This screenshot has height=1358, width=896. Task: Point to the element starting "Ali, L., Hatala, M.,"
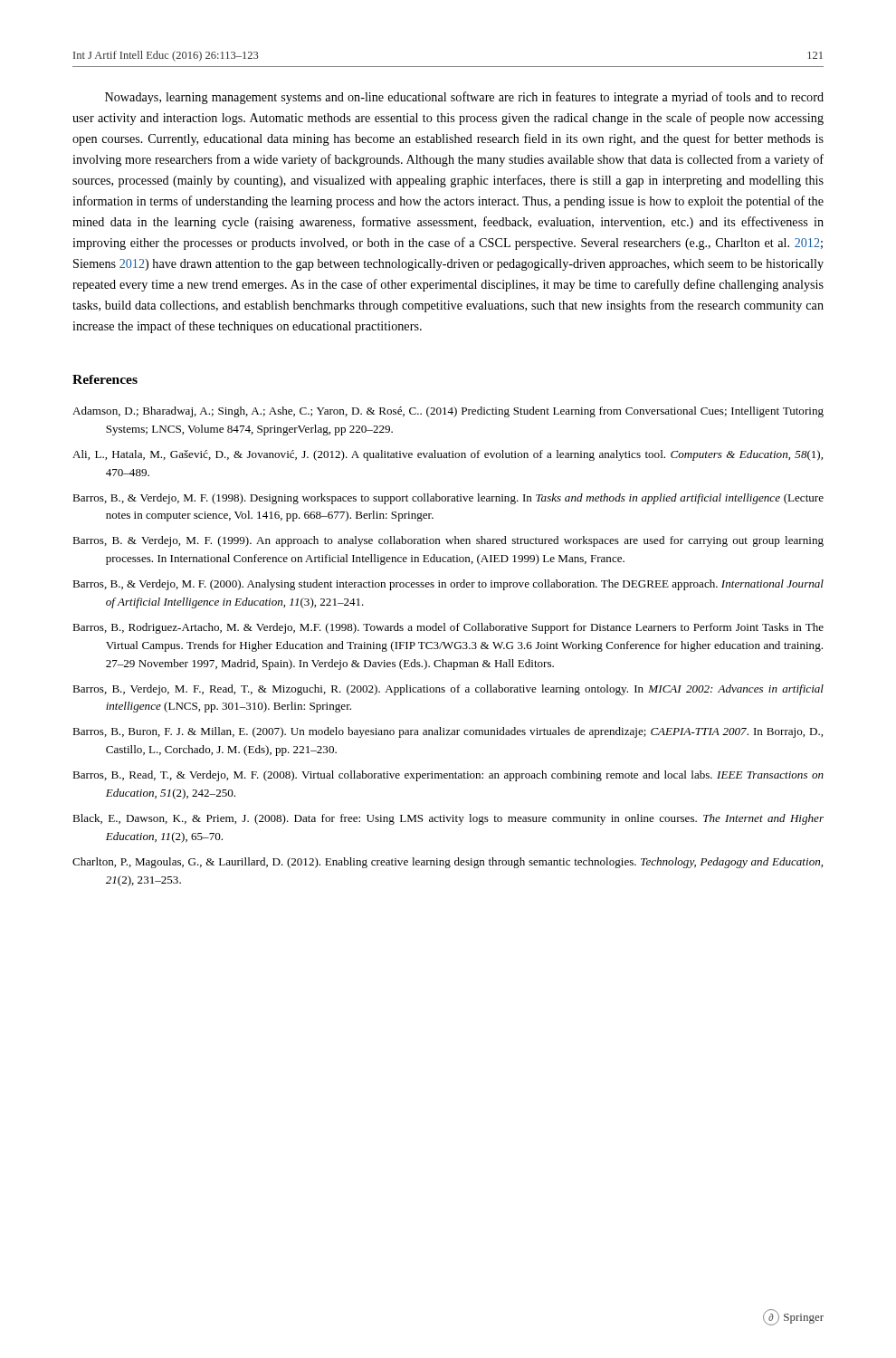tap(448, 463)
